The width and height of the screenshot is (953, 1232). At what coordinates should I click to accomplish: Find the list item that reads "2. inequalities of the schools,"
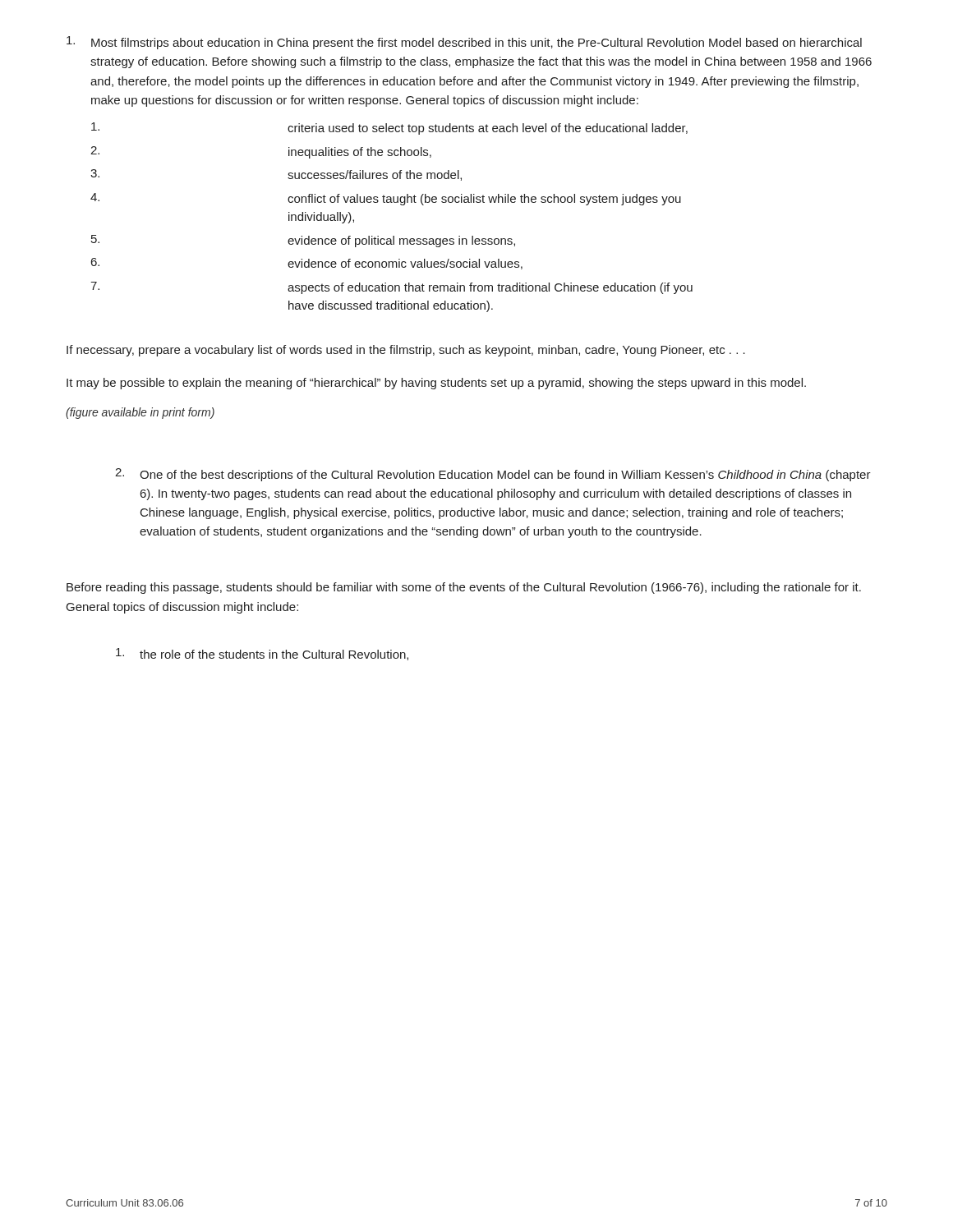tap(93, 152)
